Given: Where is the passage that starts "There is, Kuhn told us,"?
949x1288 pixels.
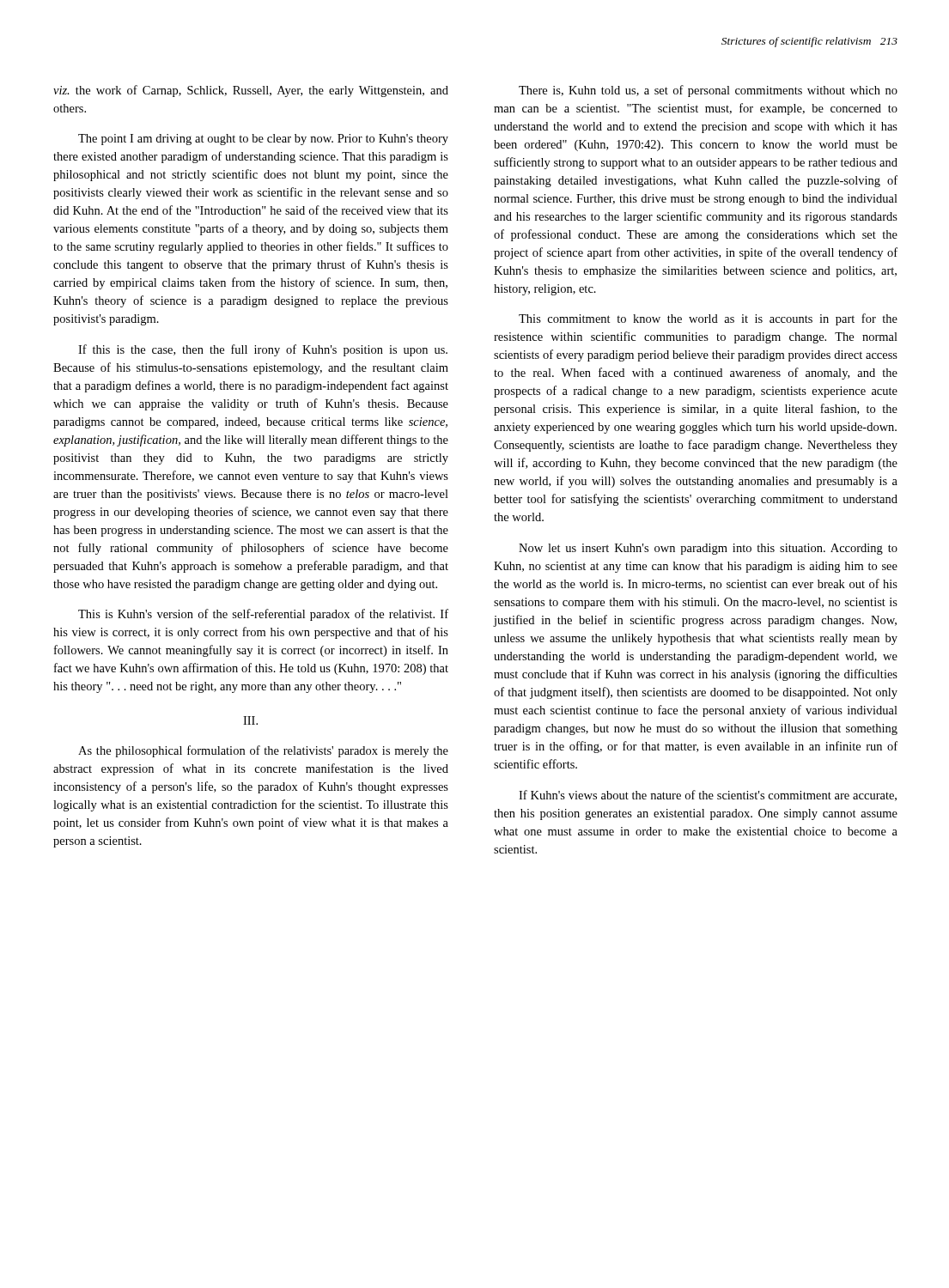Looking at the screenshot, I should click(696, 189).
